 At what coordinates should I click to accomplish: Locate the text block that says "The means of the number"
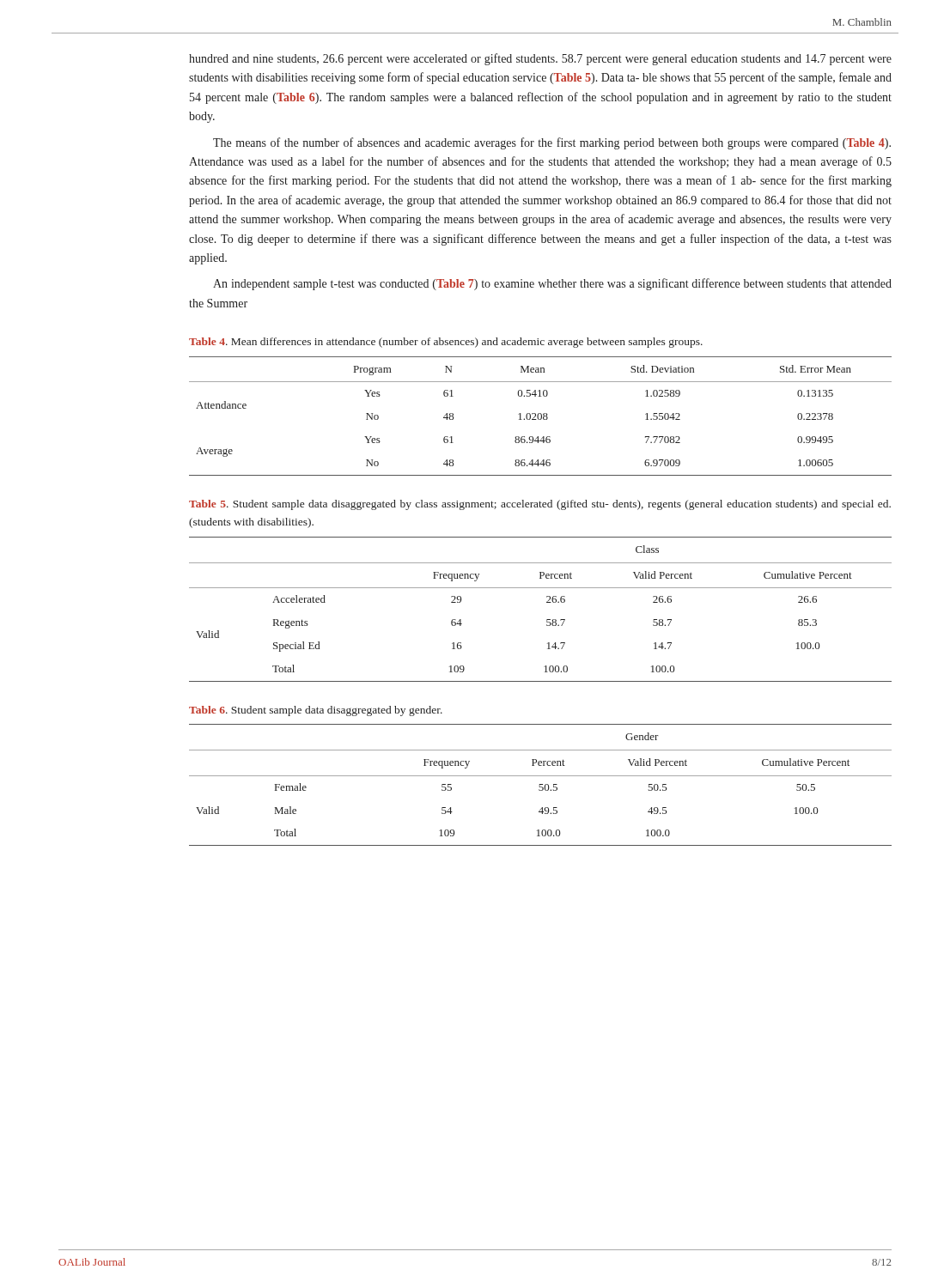[540, 200]
